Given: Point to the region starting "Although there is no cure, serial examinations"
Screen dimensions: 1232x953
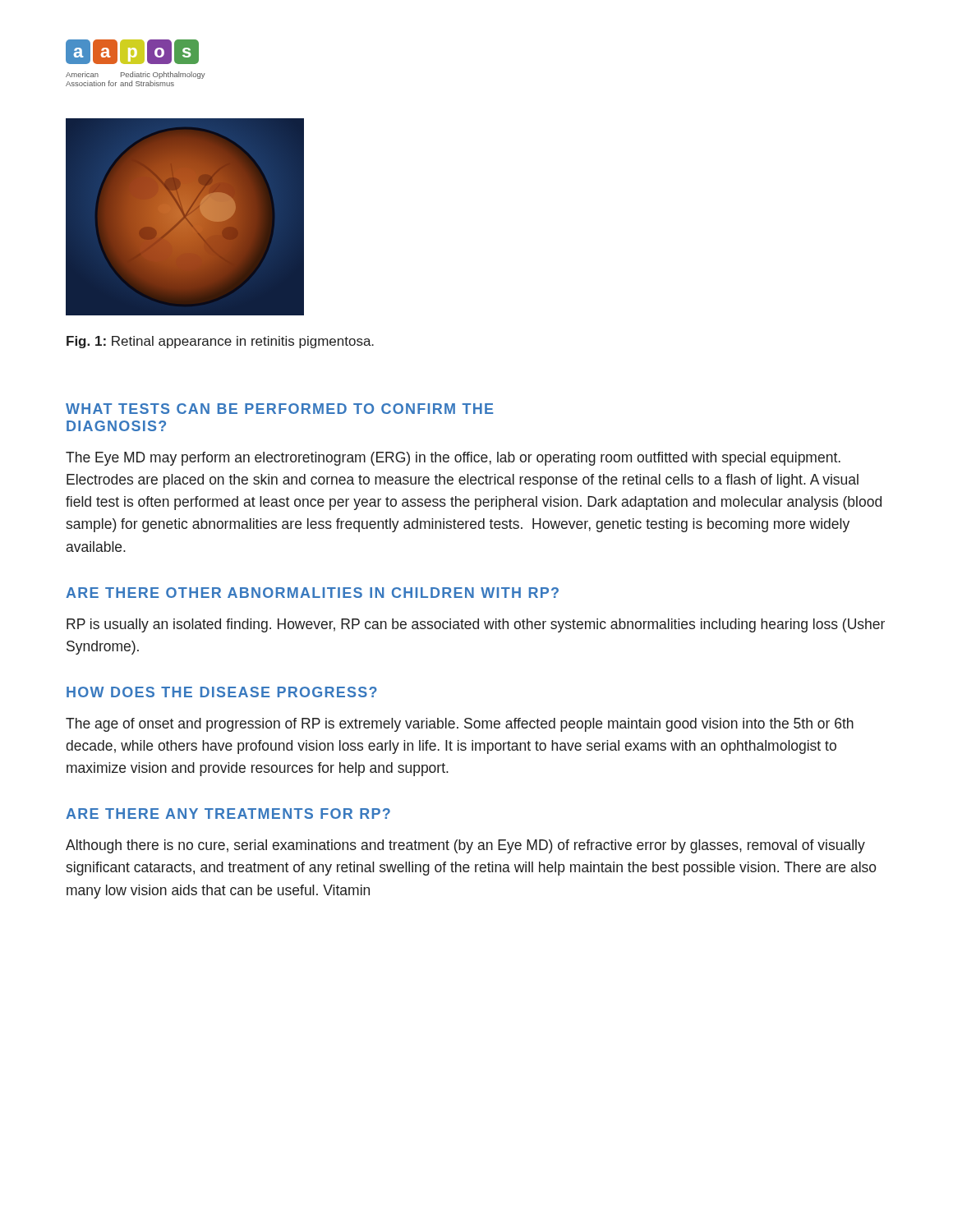Looking at the screenshot, I should click(x=471, y=868).
